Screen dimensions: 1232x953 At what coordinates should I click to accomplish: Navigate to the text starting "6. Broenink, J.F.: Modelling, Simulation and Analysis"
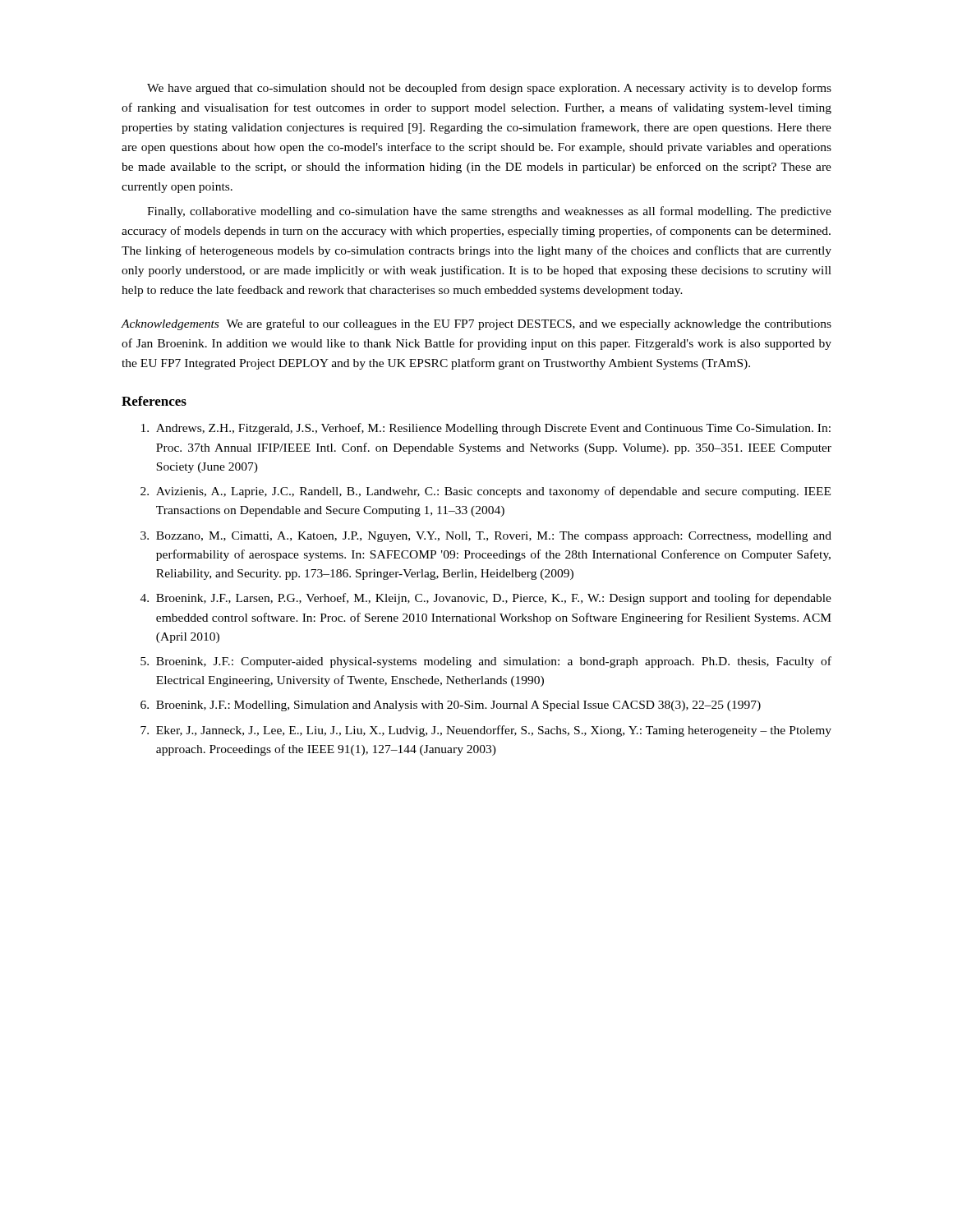point(476,705)
